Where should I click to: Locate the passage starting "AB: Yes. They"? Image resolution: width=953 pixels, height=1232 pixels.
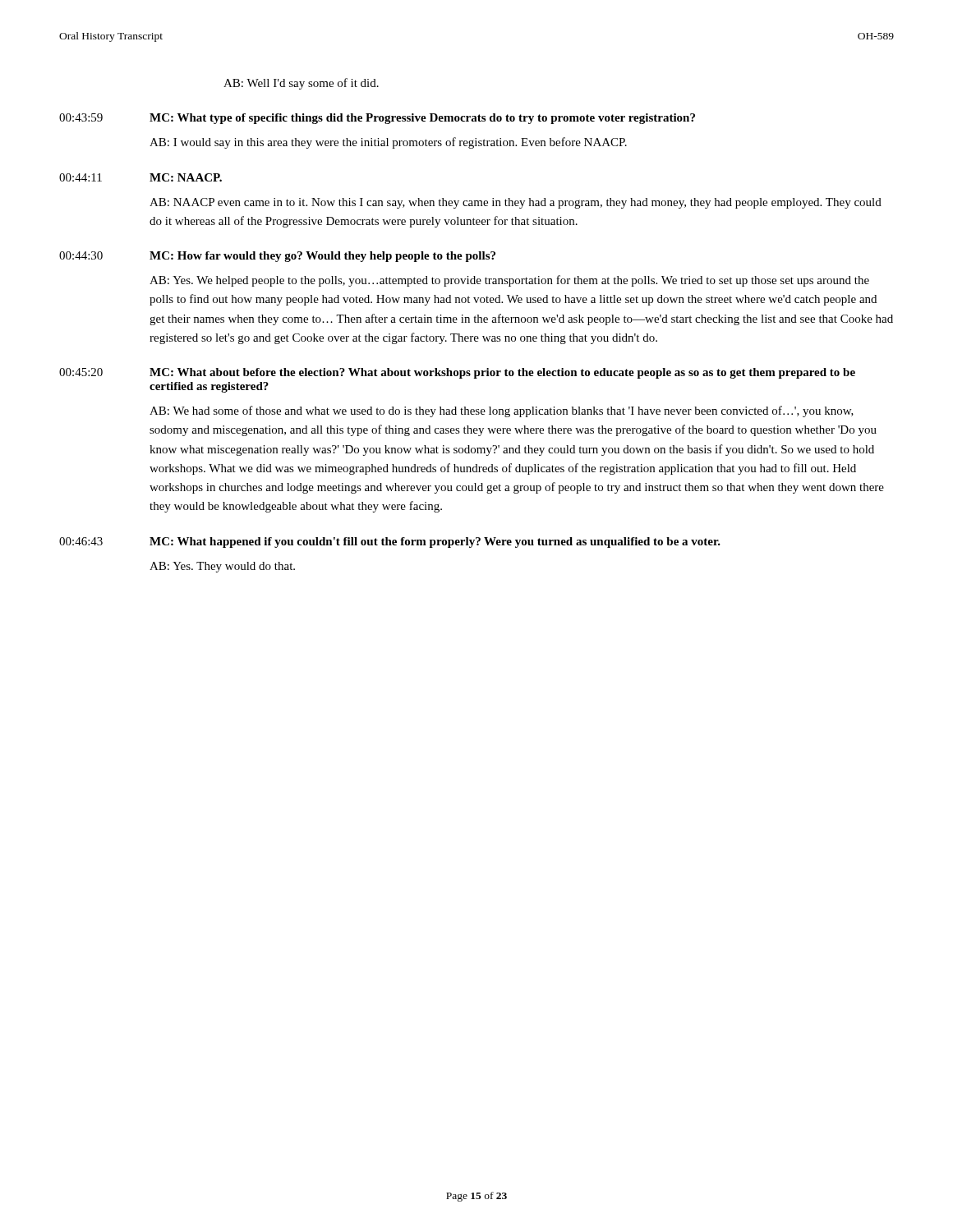coord(223,565)
